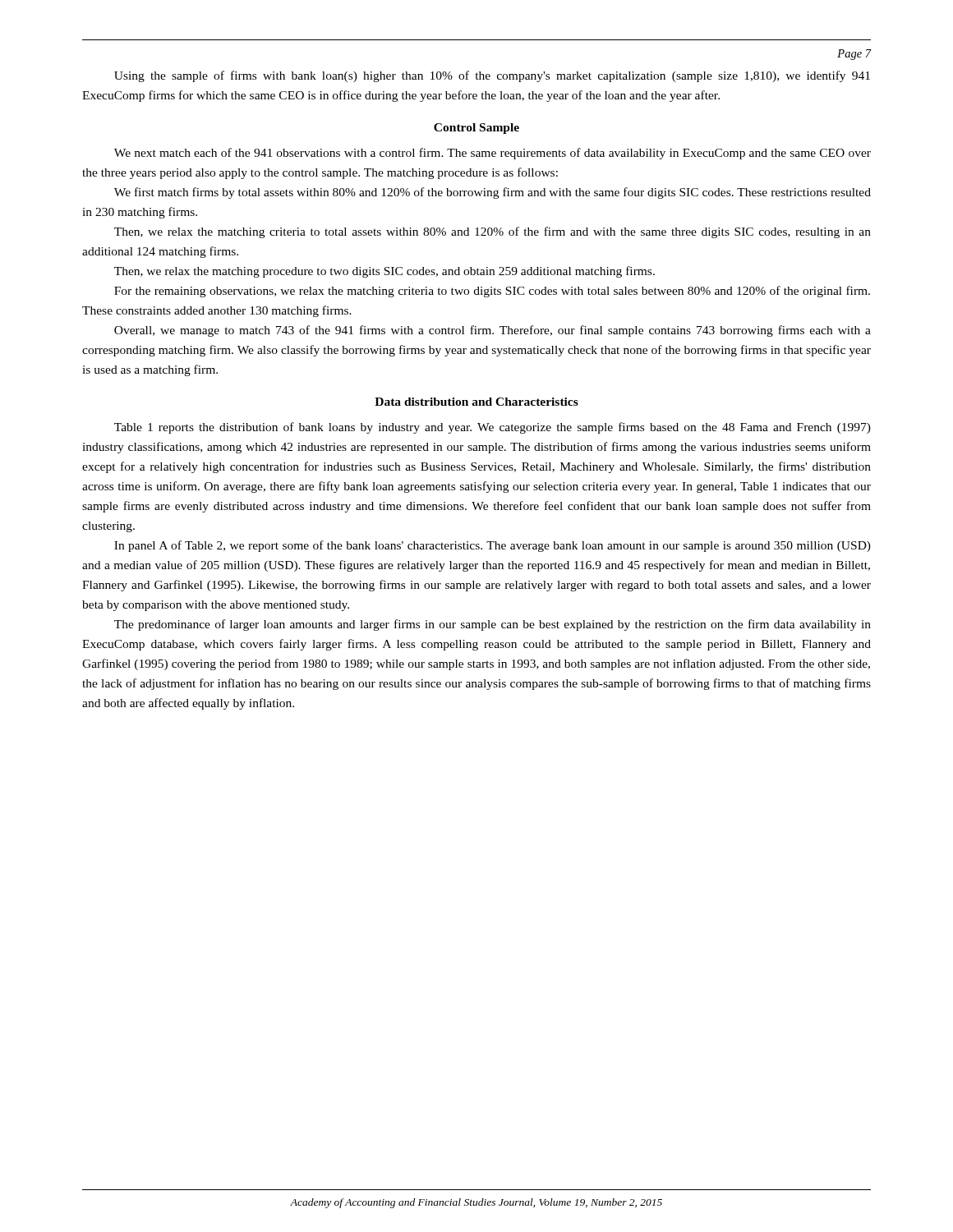
Task: Click on the text block that says "Using the sample of"
Action: (x=476, y=85)
